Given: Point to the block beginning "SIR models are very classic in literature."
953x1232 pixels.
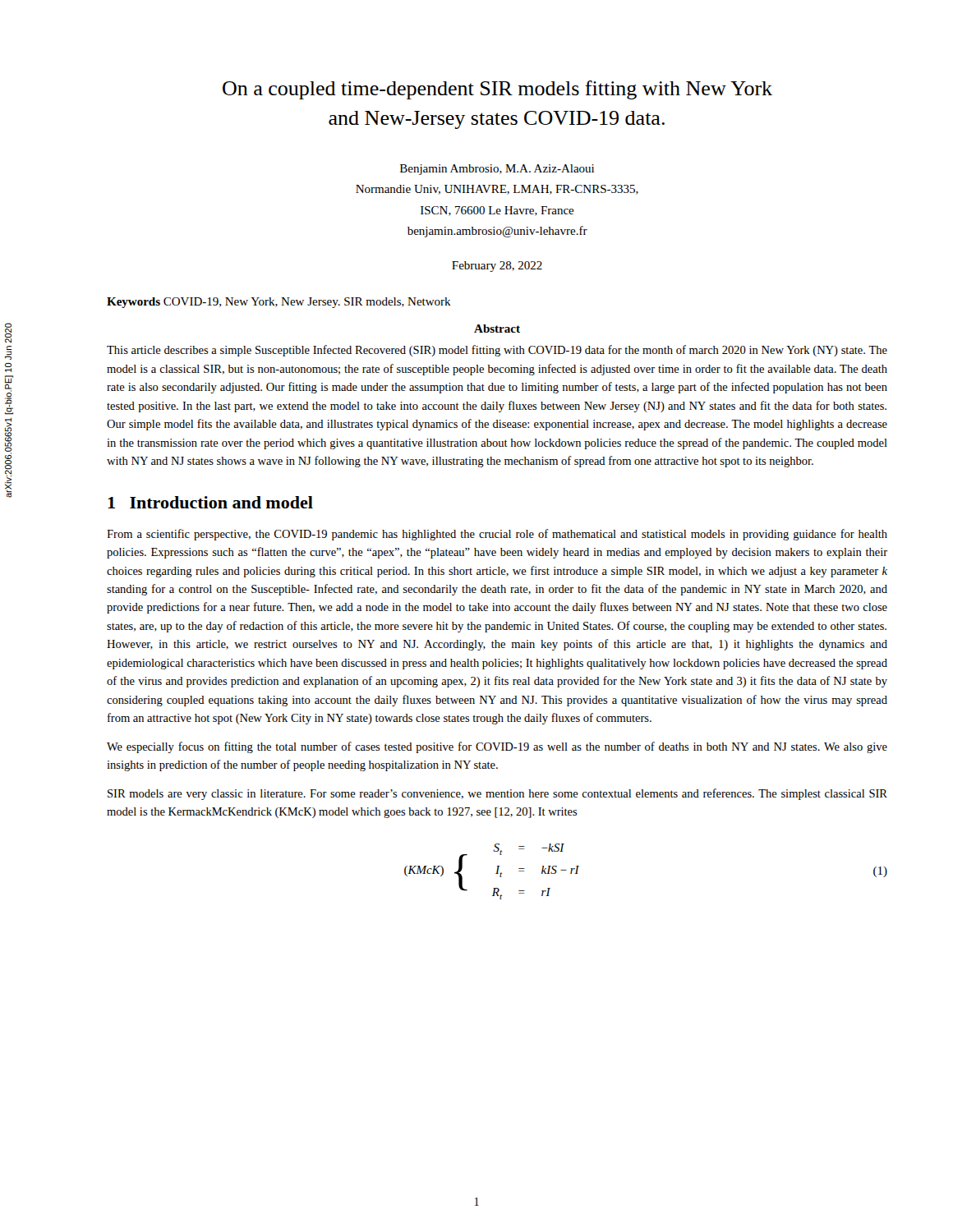Looking at the screenshot, I should tap(497, 802).
